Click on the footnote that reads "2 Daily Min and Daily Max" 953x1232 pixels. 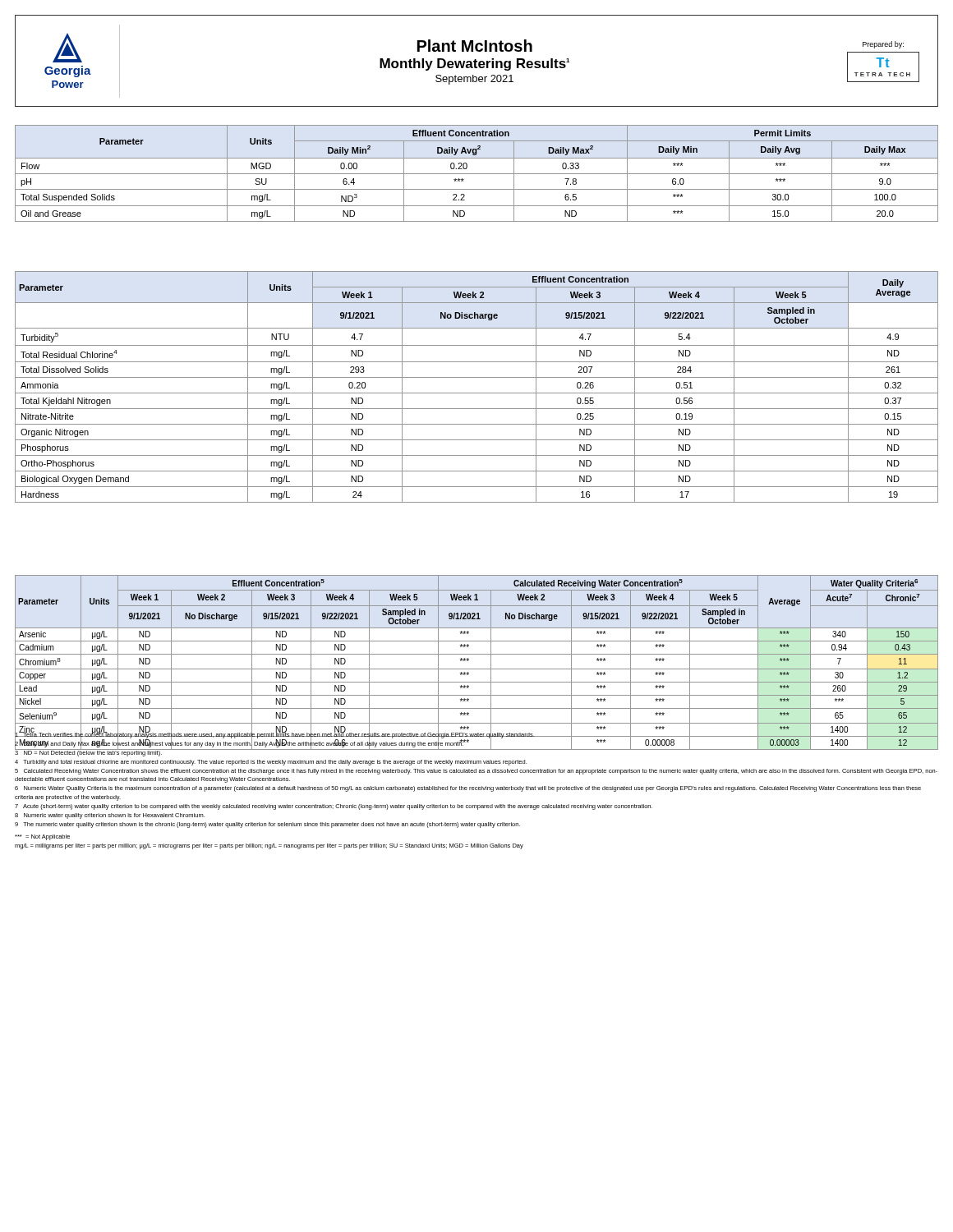[x=239, y=744]
